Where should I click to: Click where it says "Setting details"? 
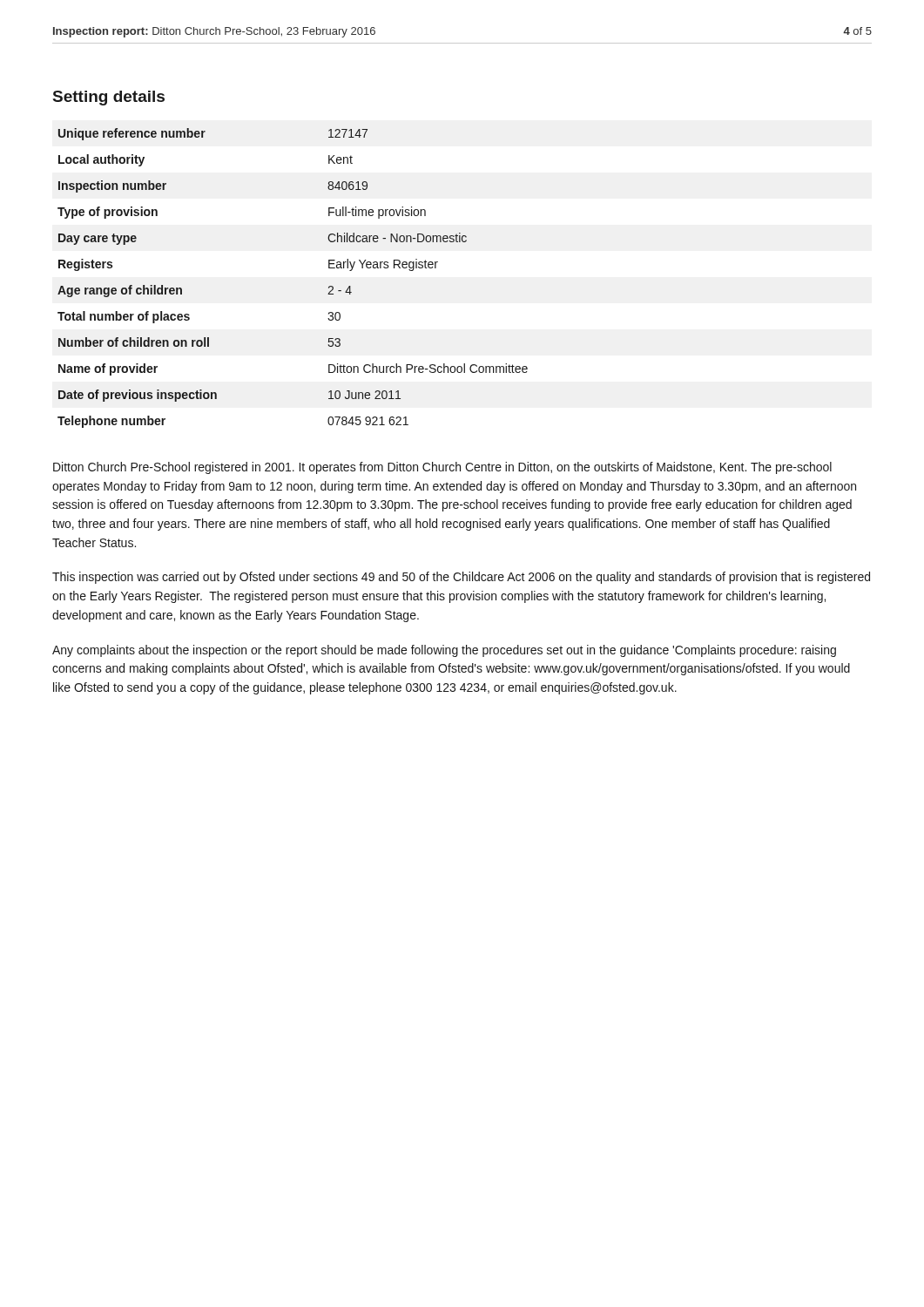click(109, 96)
